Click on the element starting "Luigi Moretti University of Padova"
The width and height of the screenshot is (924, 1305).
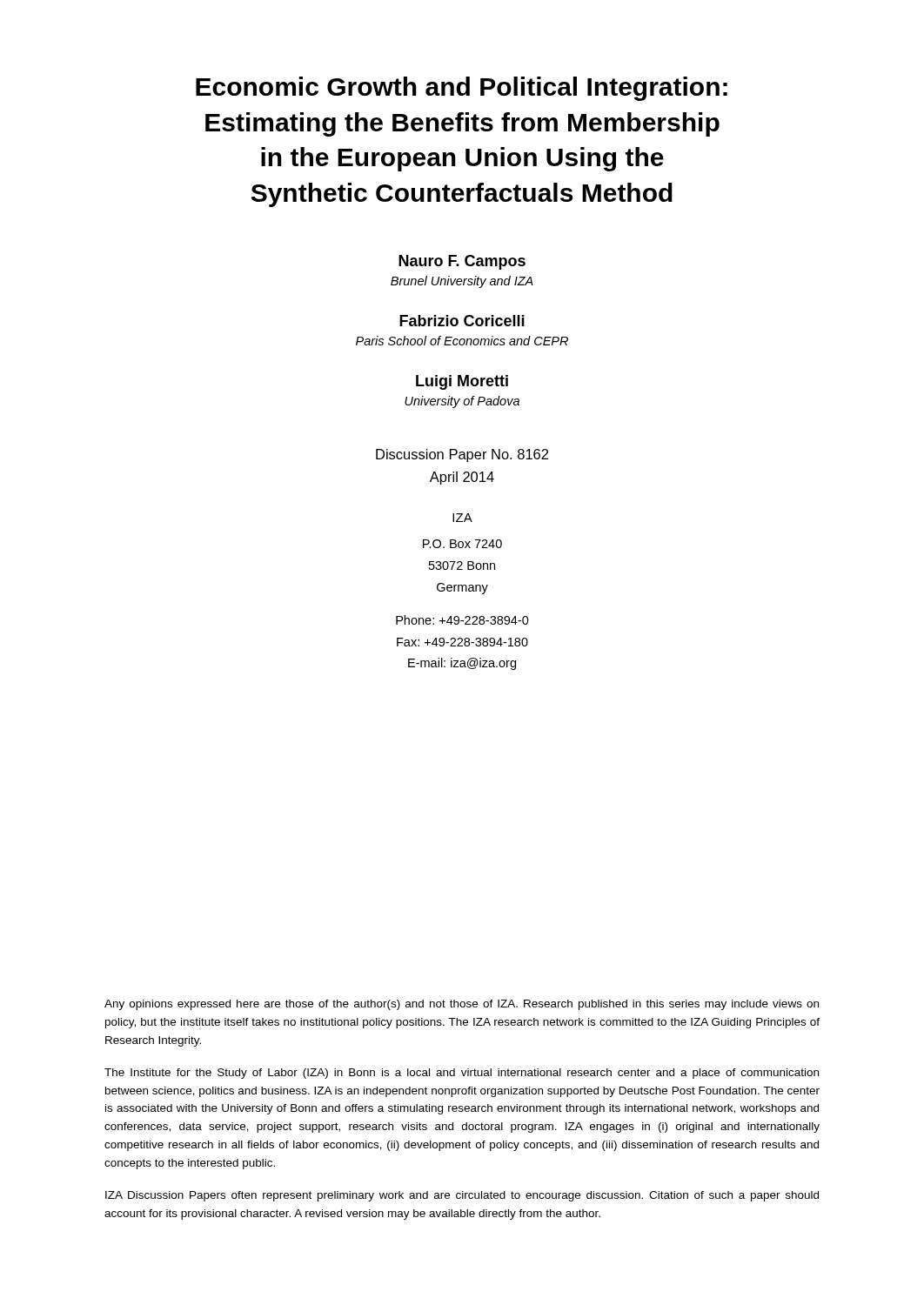point(462,390)
